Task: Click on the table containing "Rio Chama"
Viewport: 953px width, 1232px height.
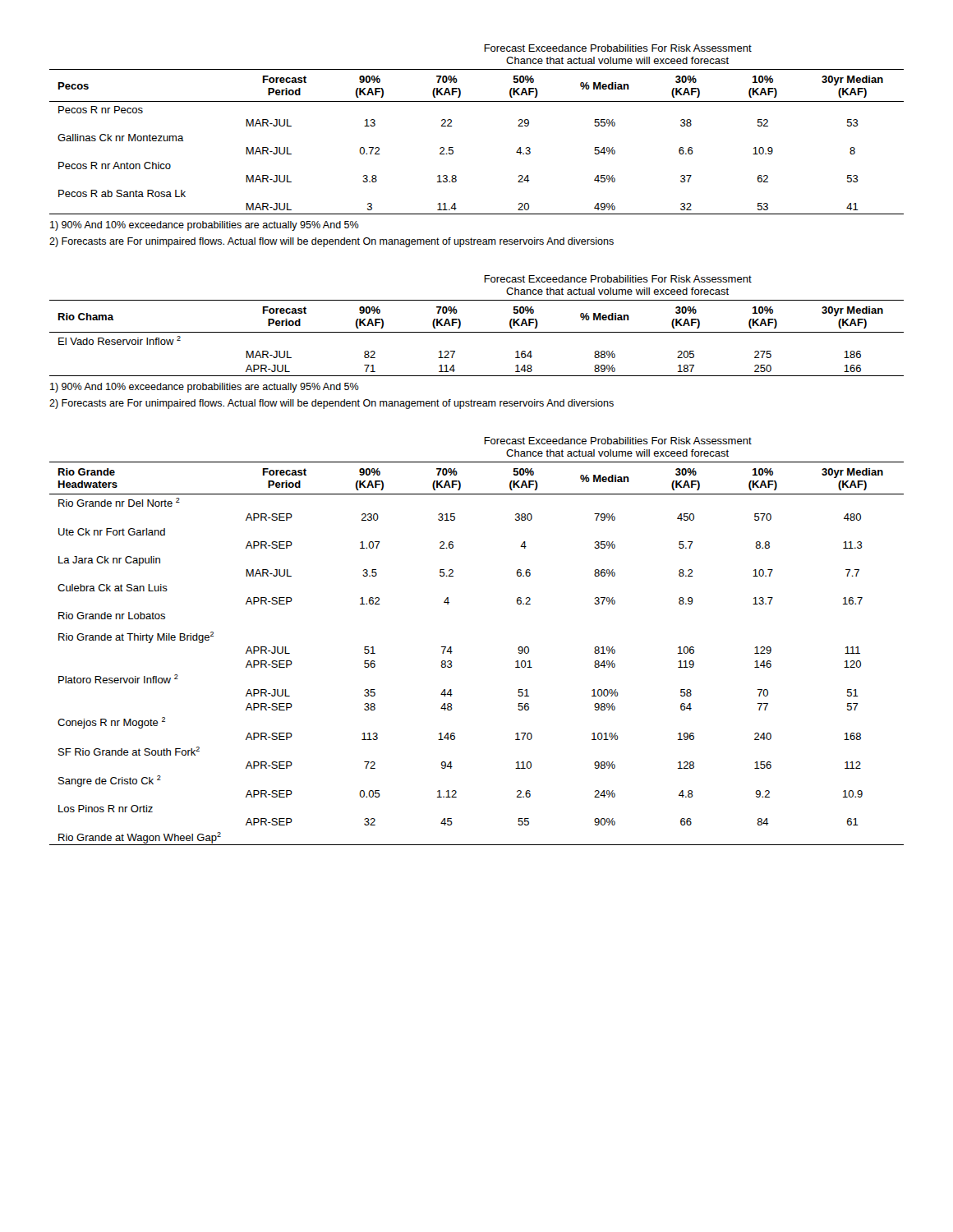Action: point(476,323)
